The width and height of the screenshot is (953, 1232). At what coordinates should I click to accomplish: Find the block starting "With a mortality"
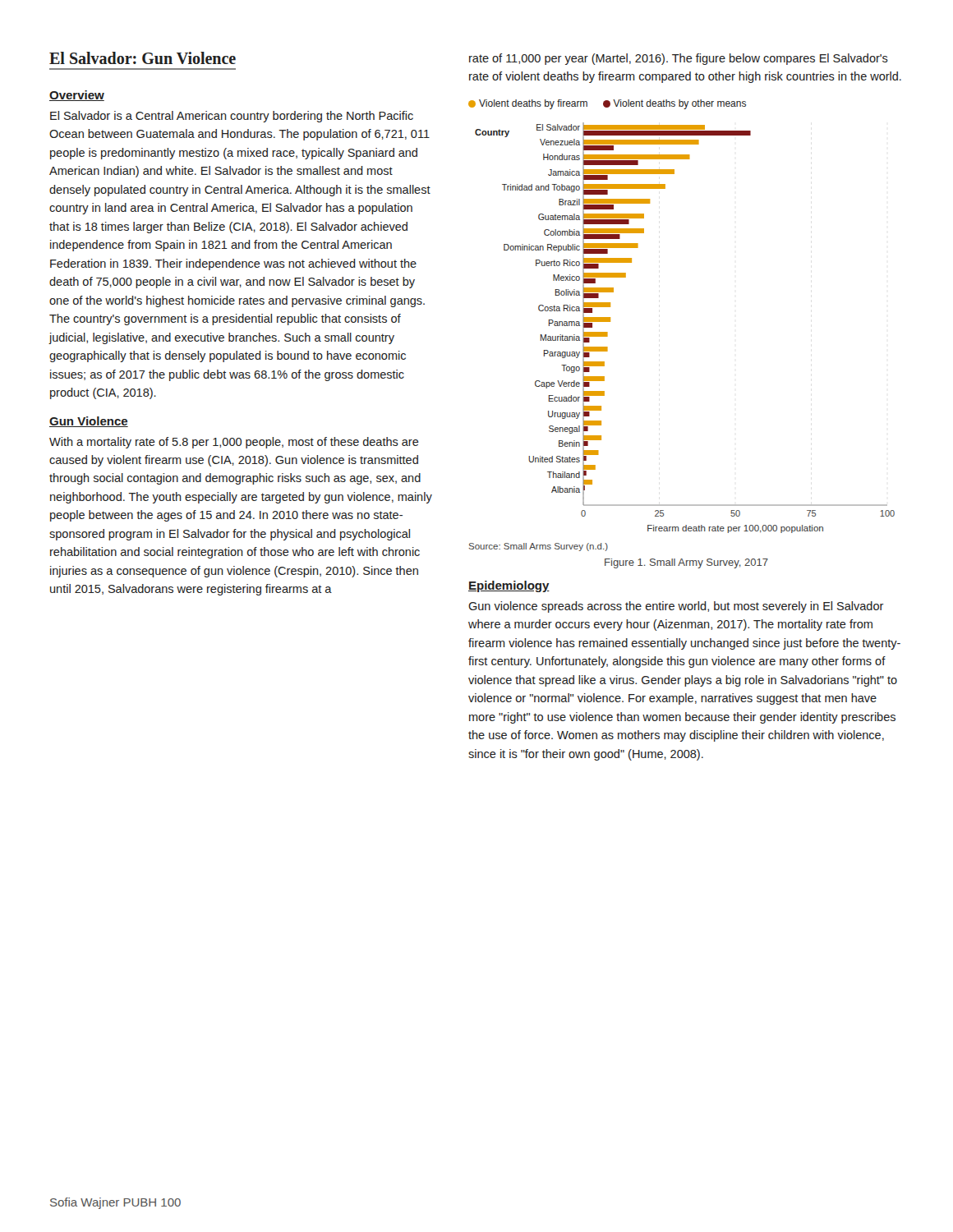(x=241, y=515)
